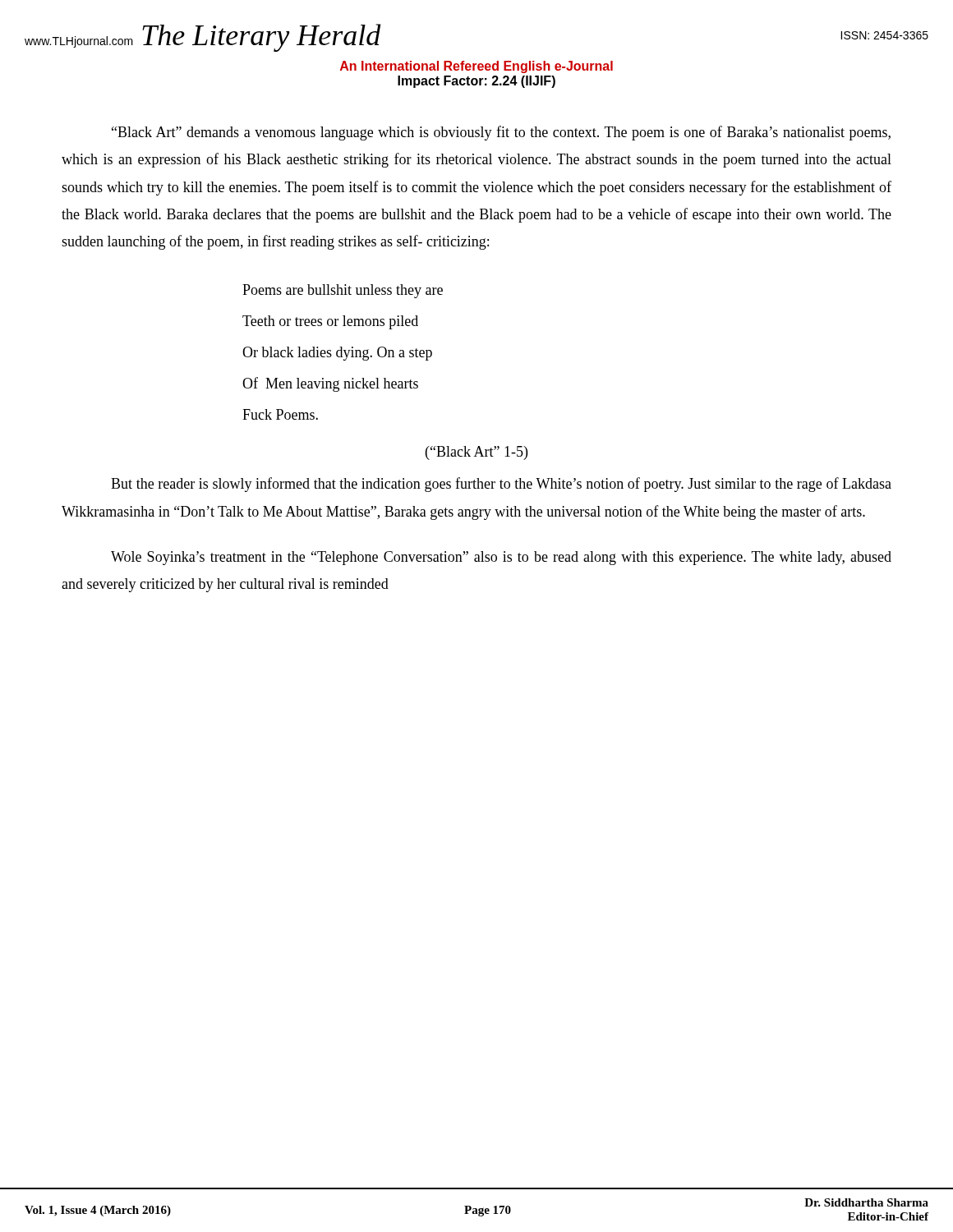This screenshot has width=953, height=1232.
Task: Where does it say "Teeth or trees or lemons piled"?
Action: point(330,321)
